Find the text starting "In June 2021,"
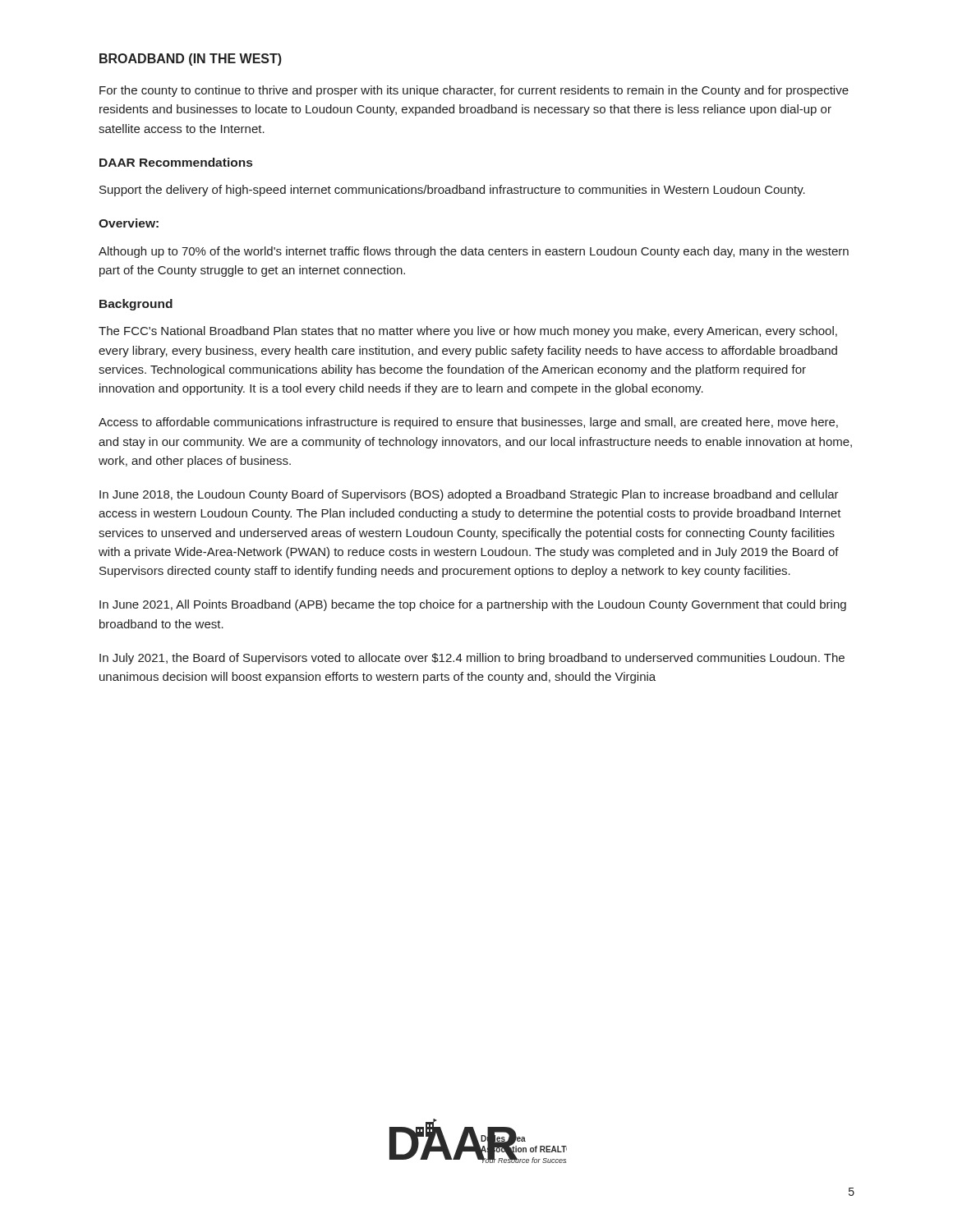 click(x=473, y=614)
